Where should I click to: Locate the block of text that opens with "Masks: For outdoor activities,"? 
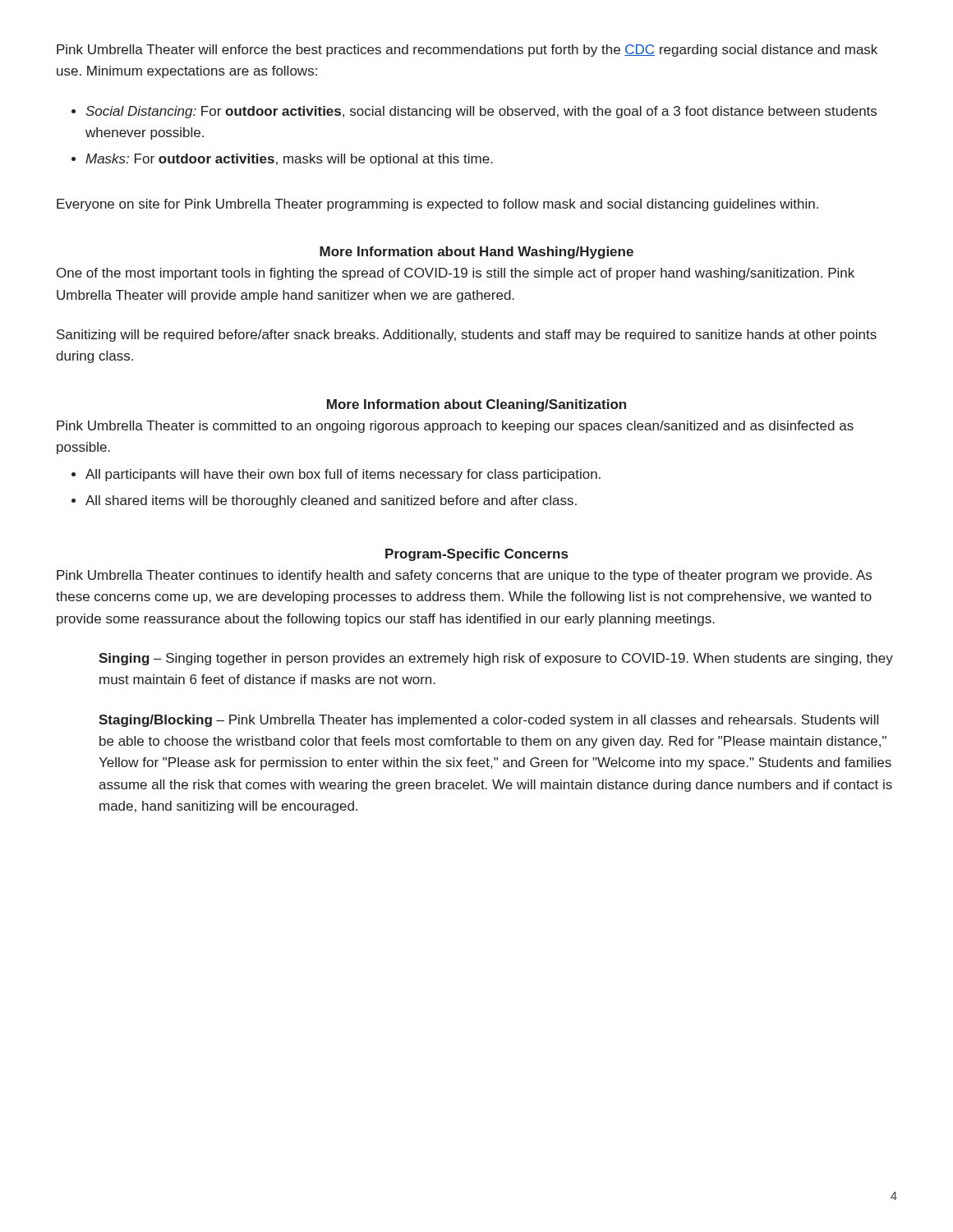pyautogui.click(x=476, y=160)
